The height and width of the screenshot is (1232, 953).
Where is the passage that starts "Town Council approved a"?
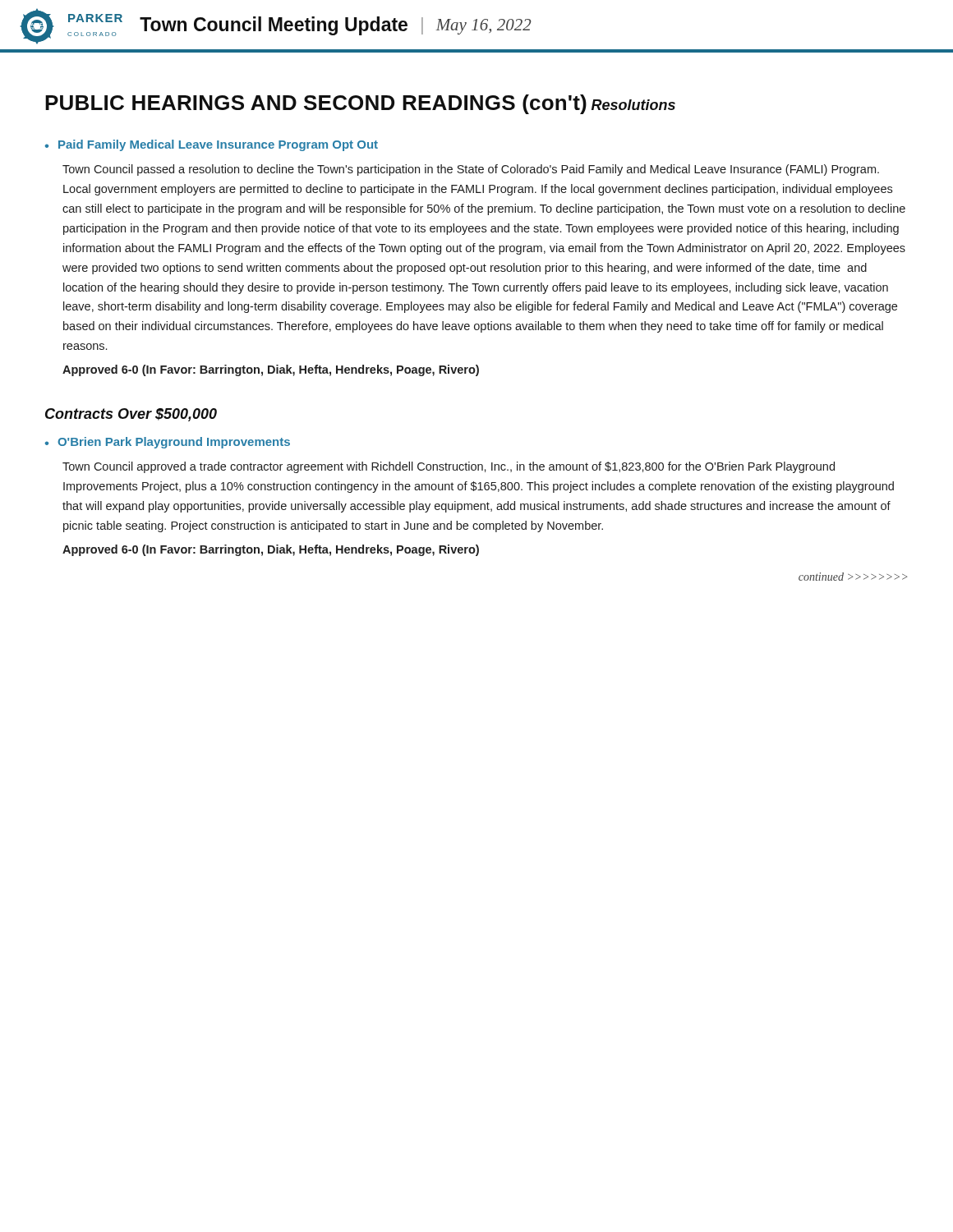click(479, 496)
